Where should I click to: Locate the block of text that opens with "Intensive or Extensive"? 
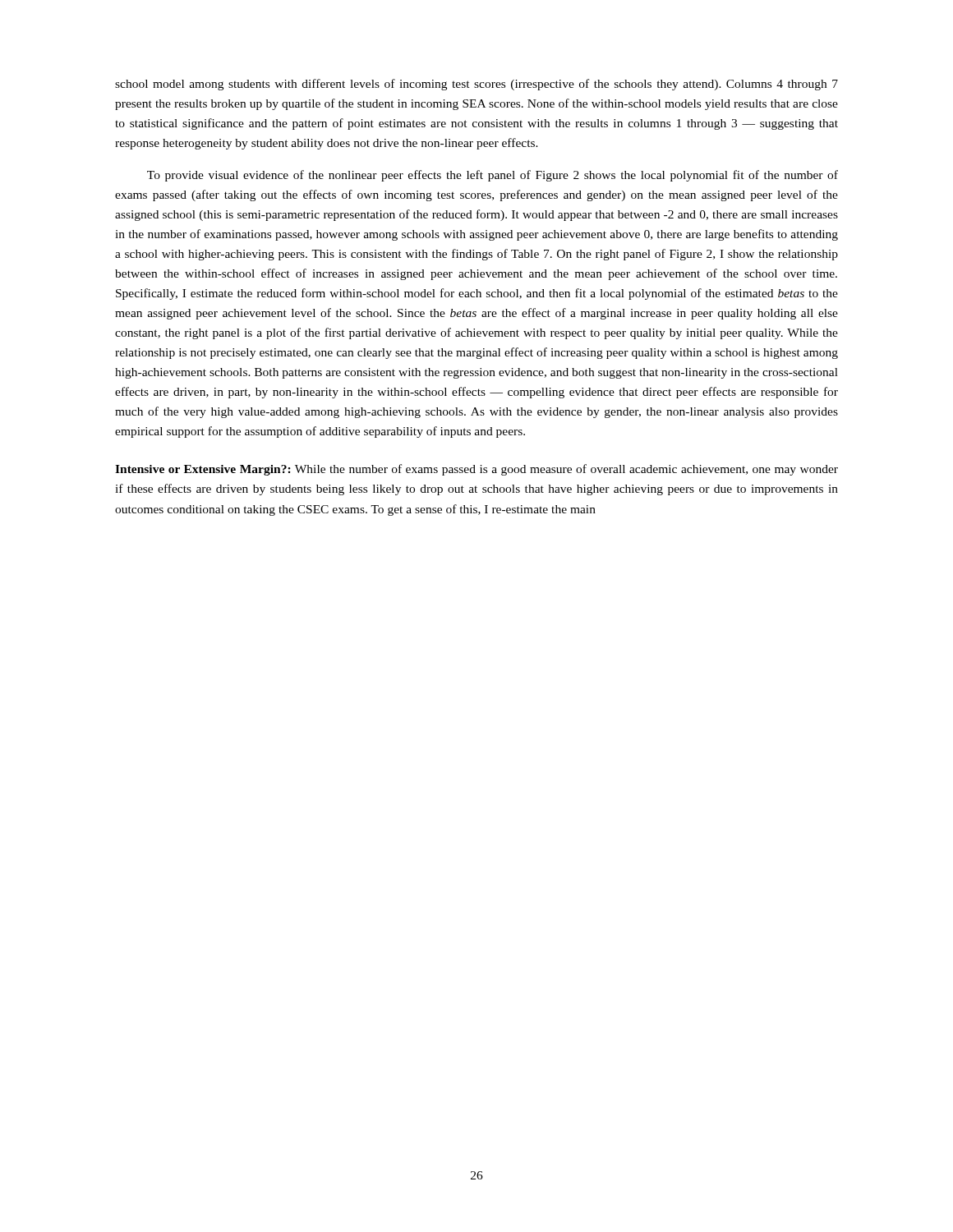point(476,489)
